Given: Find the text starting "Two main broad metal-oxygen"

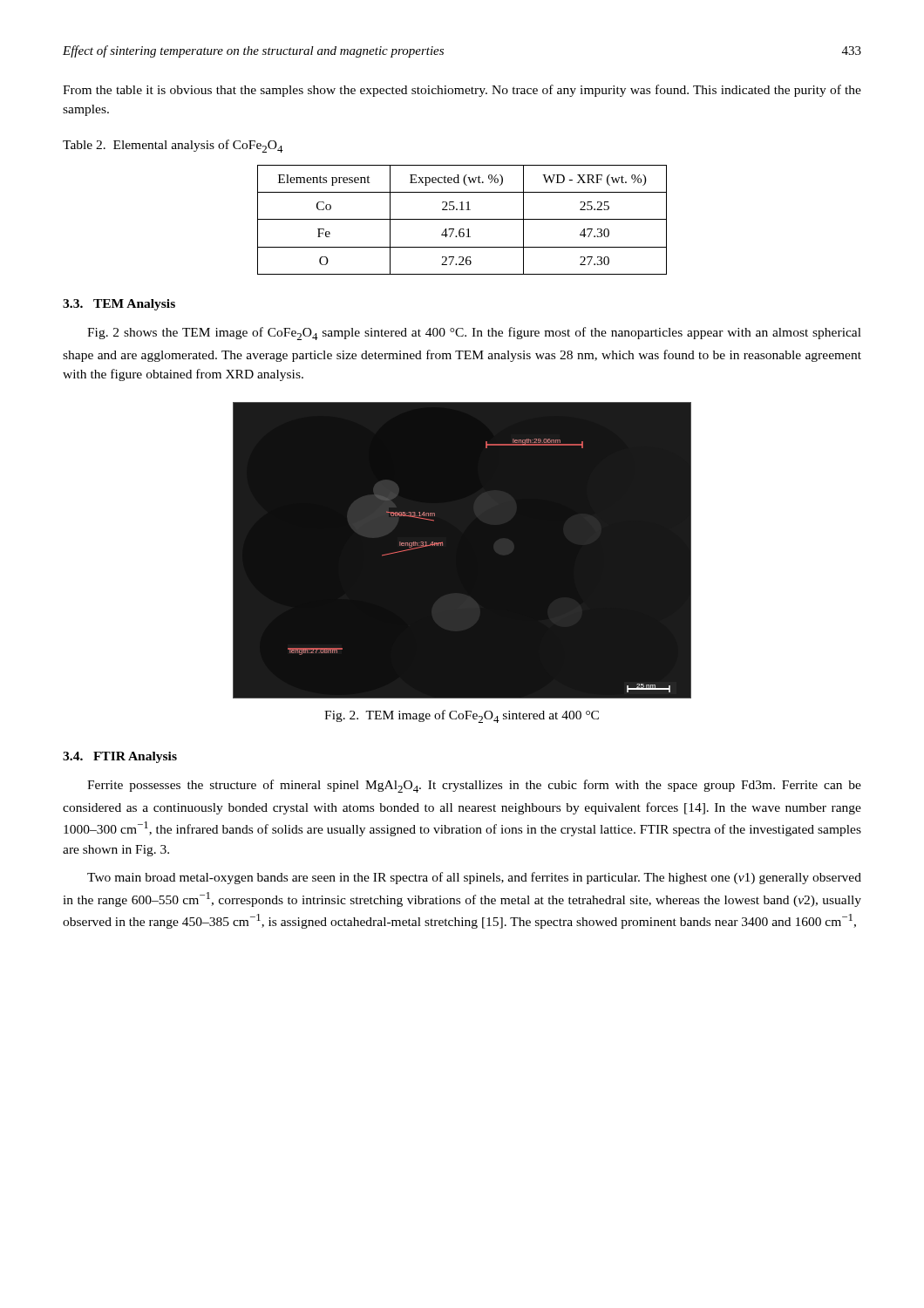Looking at the screenshot, I should 462,899.
